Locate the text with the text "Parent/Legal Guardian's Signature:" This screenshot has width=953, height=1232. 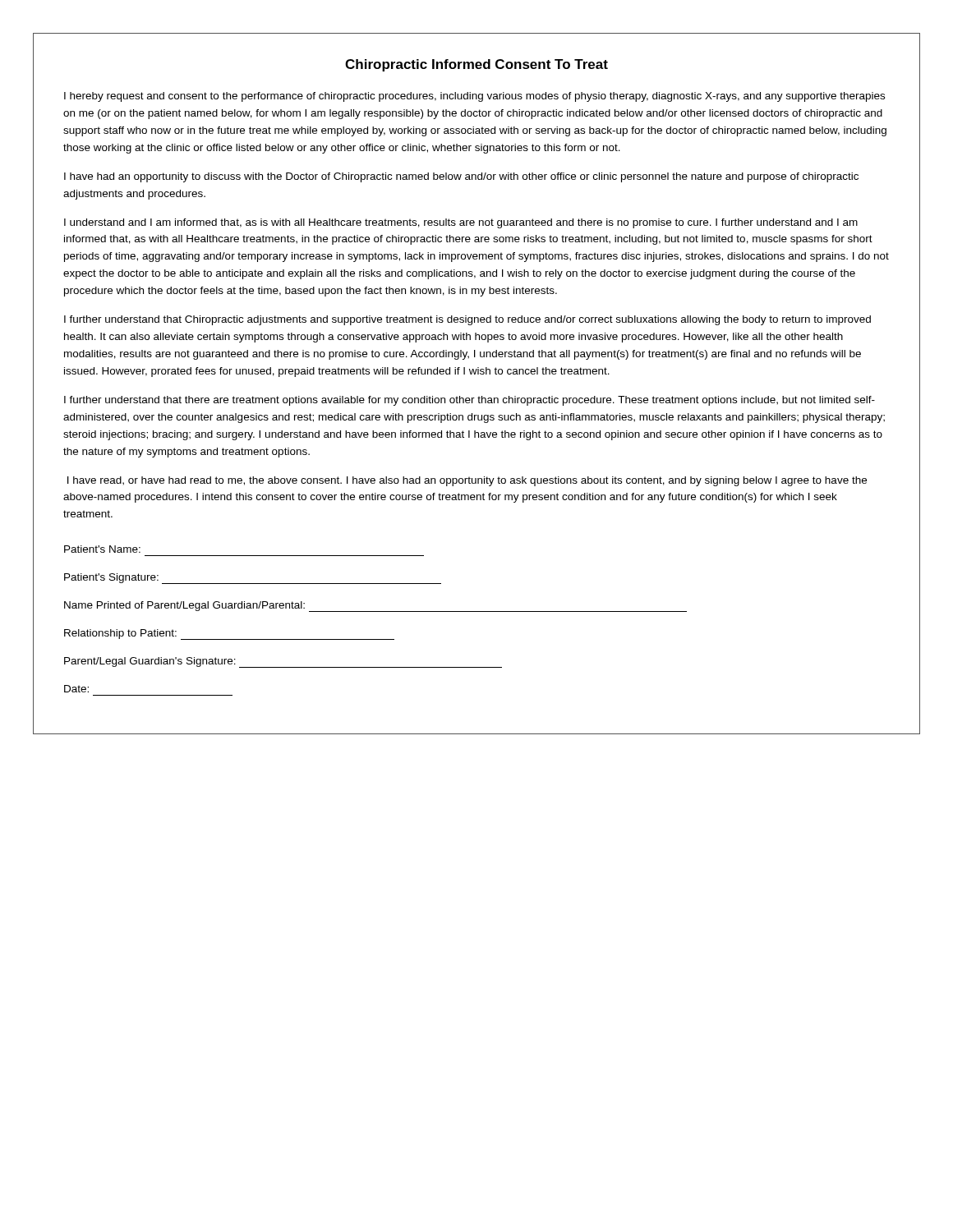click(291, 661)
